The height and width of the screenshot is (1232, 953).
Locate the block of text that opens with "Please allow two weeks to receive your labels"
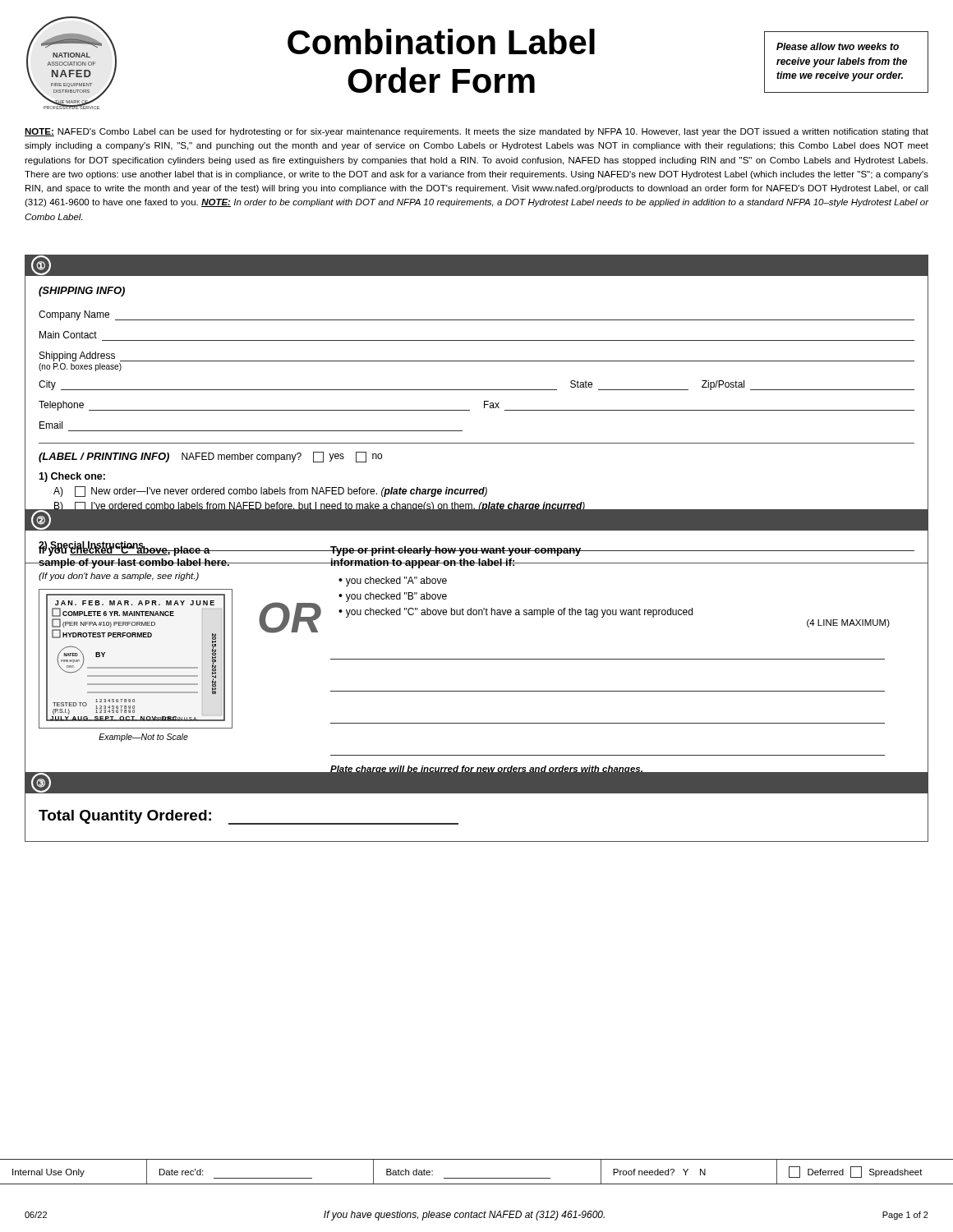(x=842, y=61)
